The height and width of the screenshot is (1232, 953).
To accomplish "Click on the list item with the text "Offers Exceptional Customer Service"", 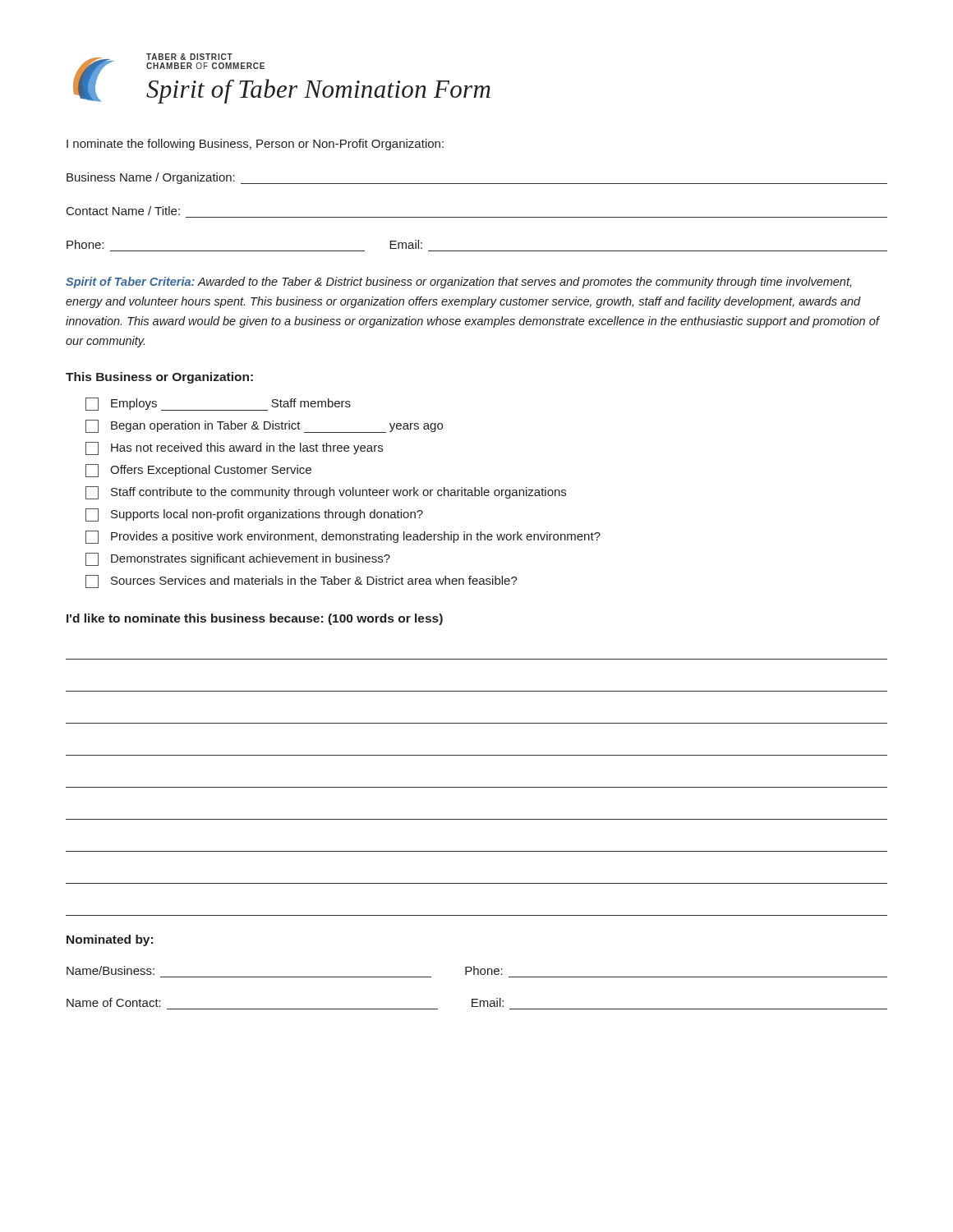I will (198, 471).
